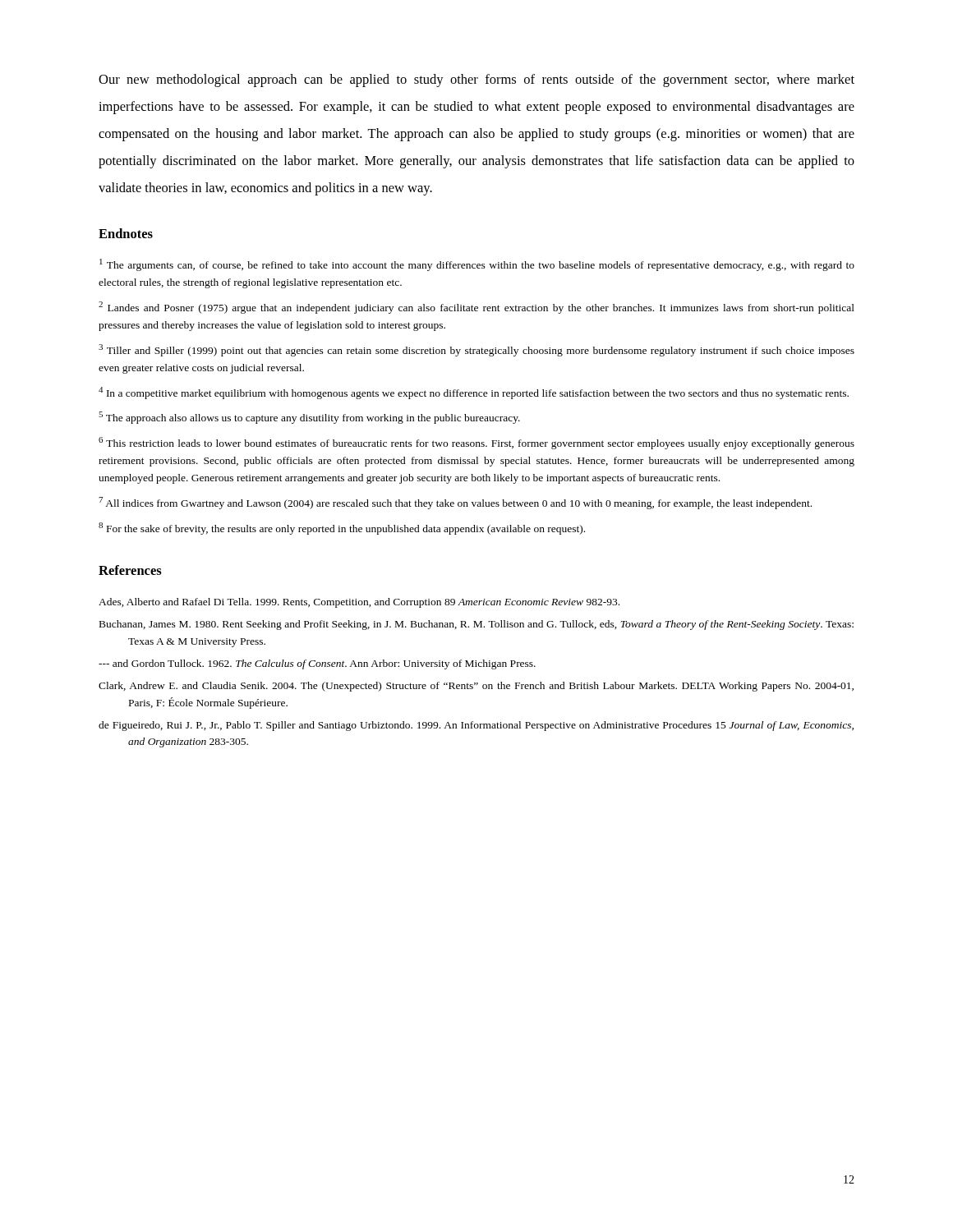Viewport: 953px width, 1232px height.
Task: Select the element starting "6 This restriction leads to lower"
Action: [476, 460]
